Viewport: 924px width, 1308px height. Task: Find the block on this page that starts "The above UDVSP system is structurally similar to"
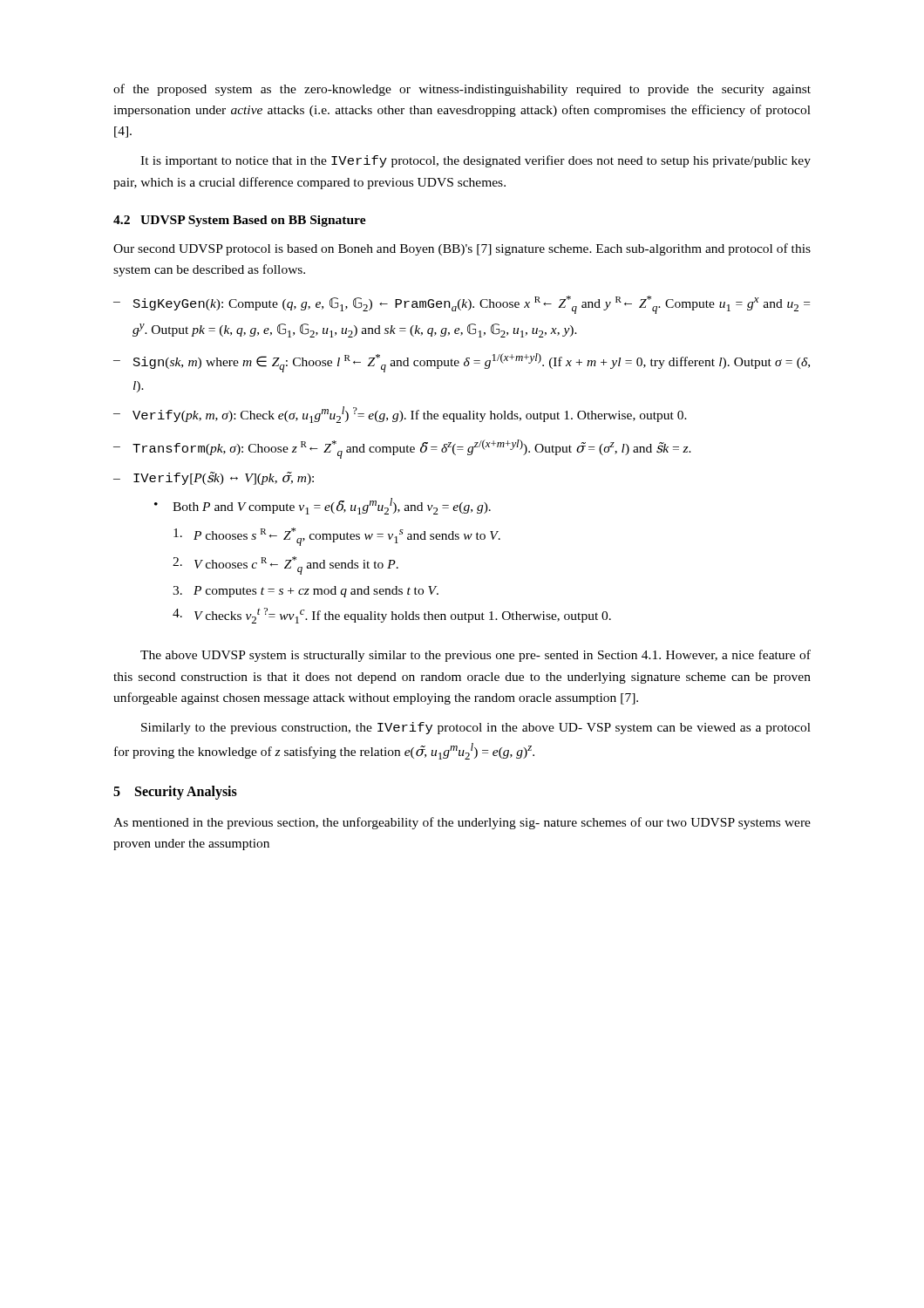coord(462,676)
